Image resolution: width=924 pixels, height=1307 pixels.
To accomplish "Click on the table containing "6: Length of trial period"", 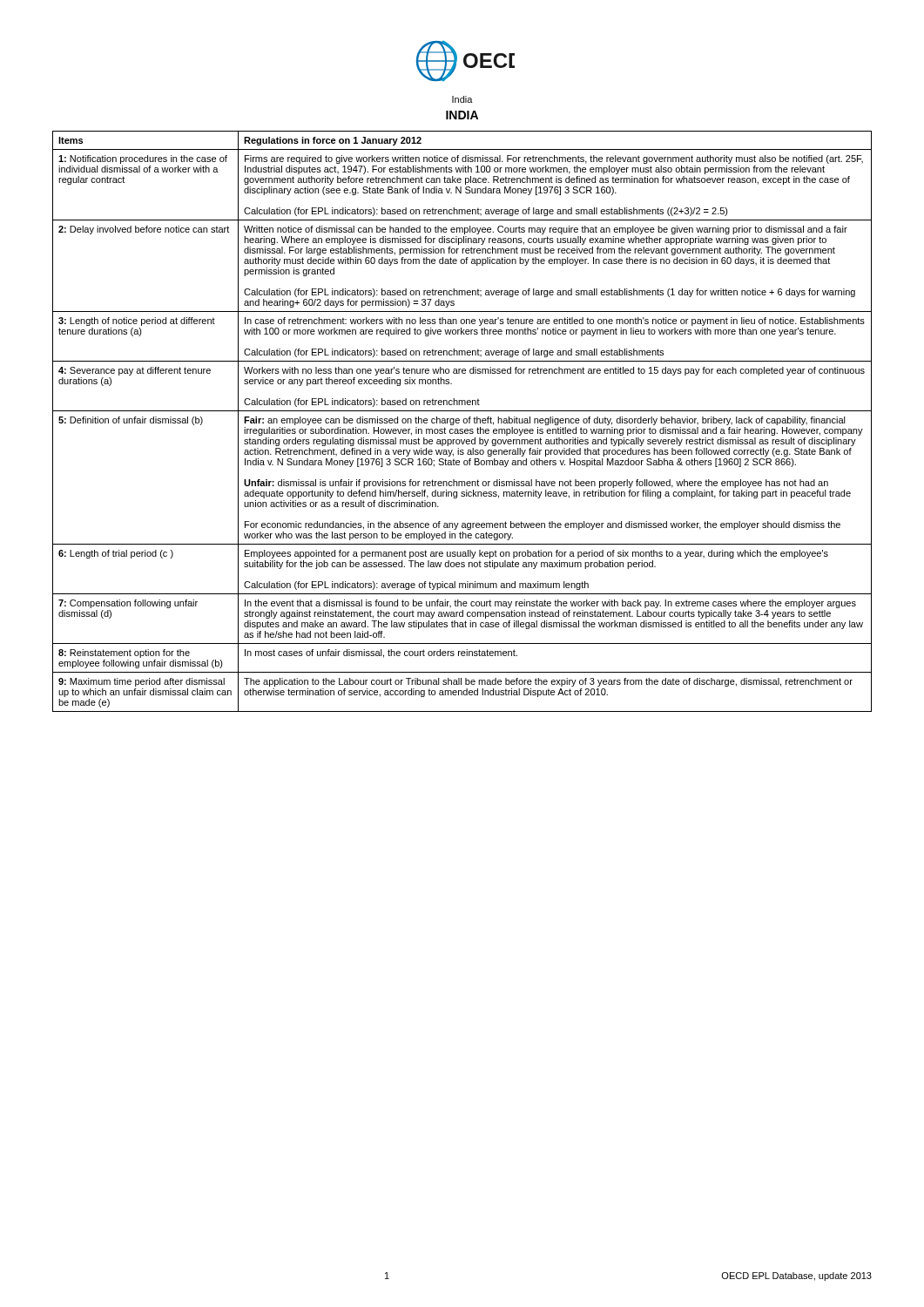I will pos(462,421).
